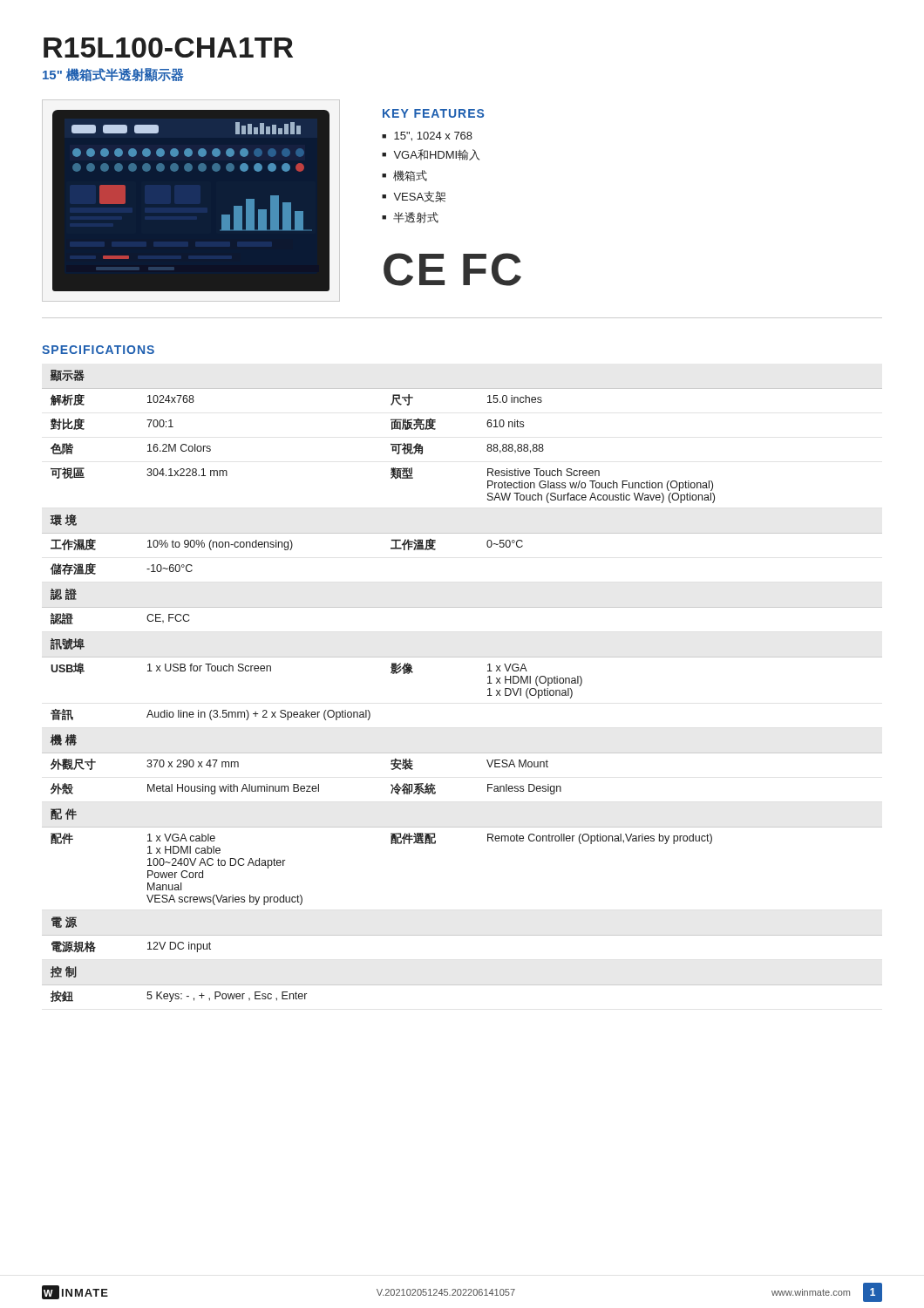
Task: Point to the element starting "KEY FEATURES"
Action: pos(434,114)
